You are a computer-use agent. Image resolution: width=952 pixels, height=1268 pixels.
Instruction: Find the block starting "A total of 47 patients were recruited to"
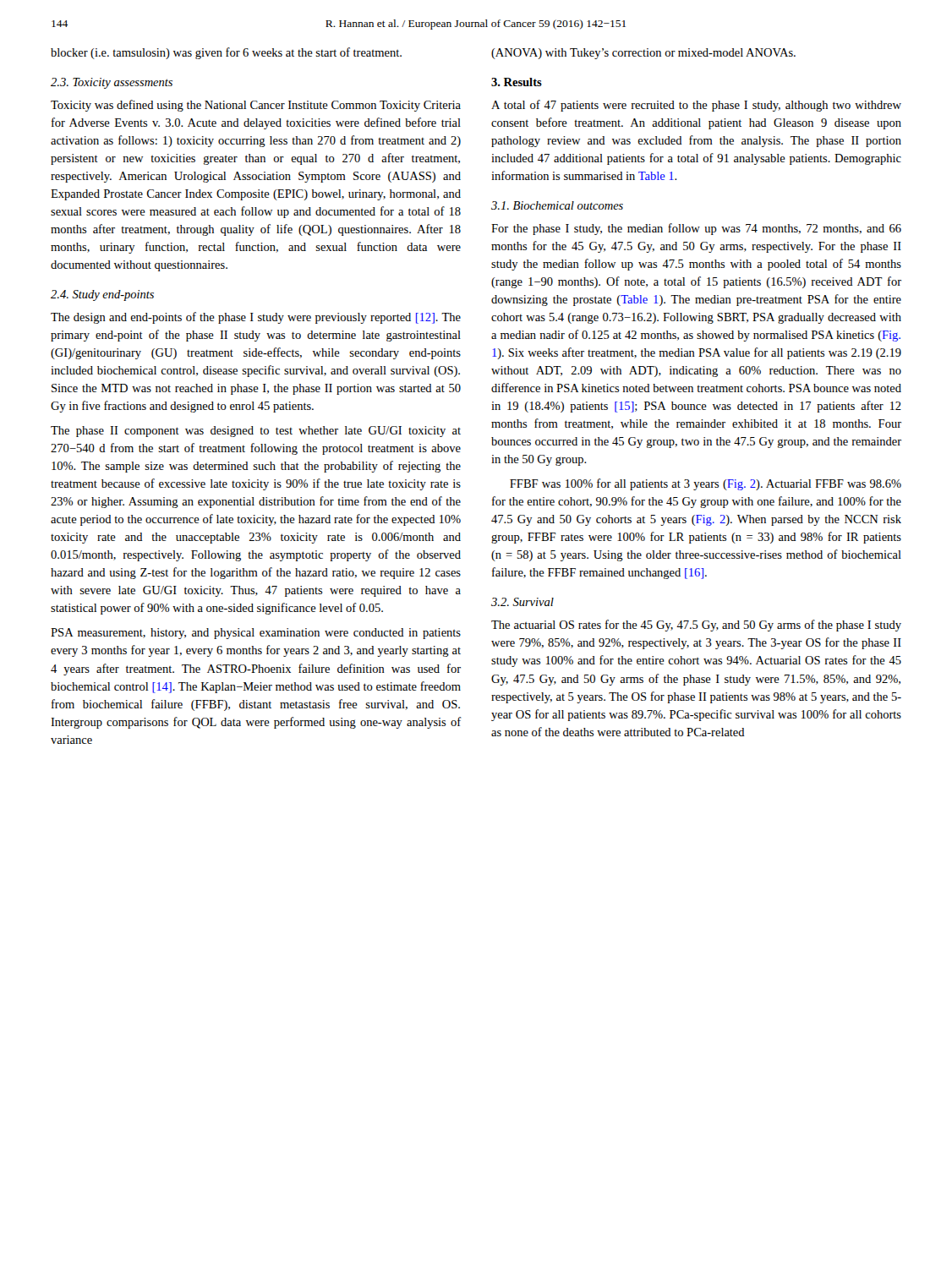696,141
